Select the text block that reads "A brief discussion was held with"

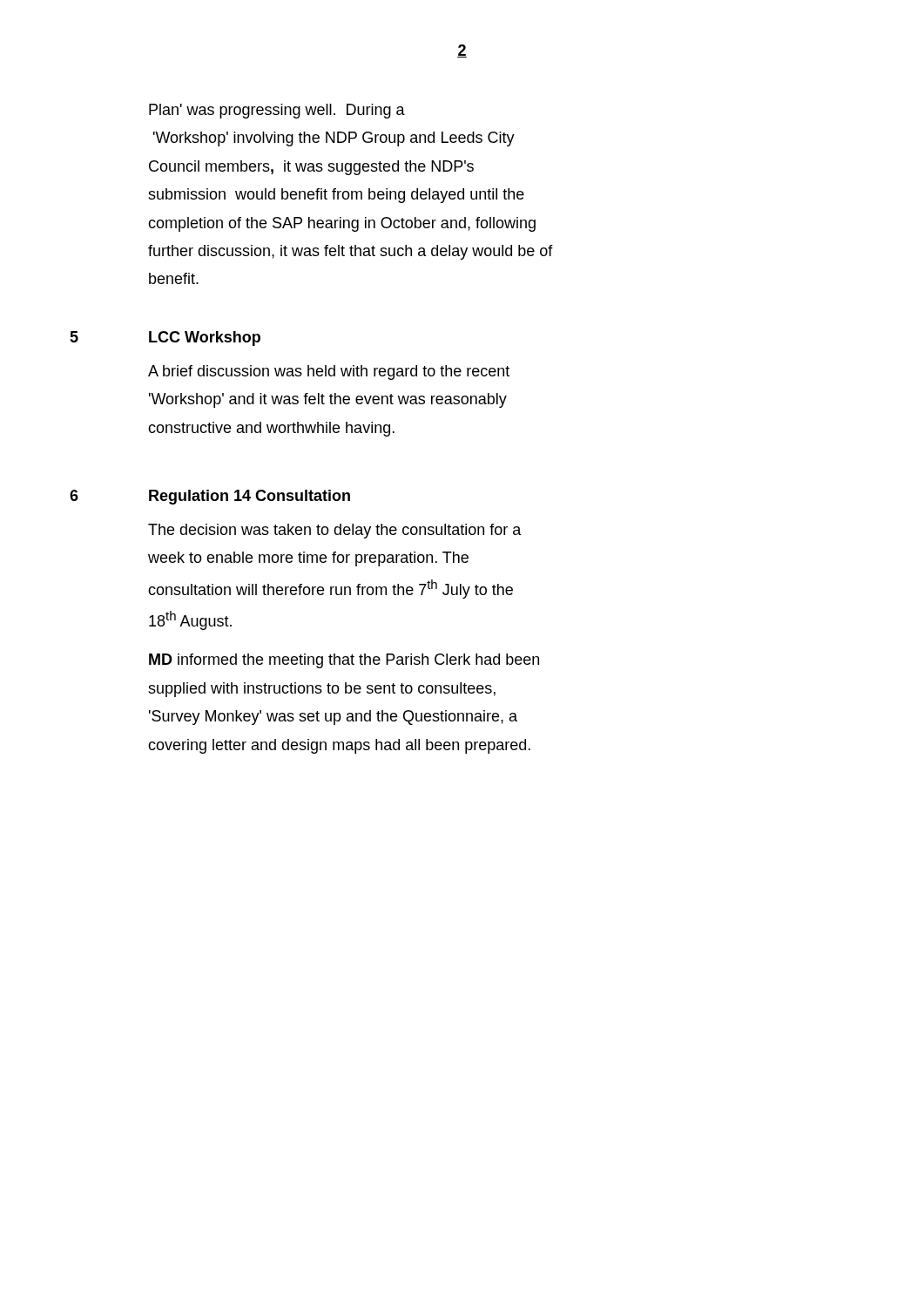(x=329, y=399)
